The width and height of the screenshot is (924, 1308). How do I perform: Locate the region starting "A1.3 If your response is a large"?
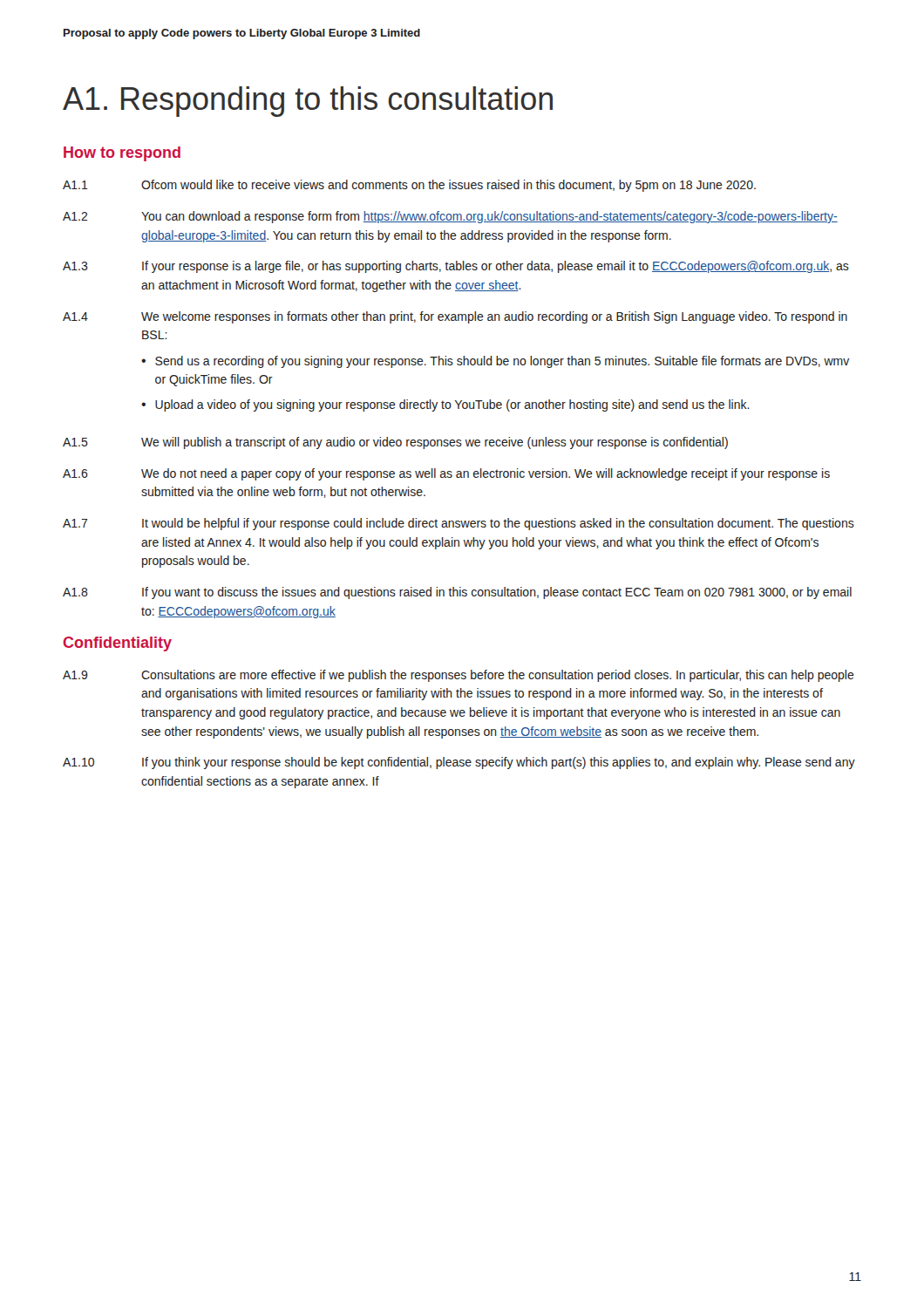pyautogui.click(x=462, y=276)
